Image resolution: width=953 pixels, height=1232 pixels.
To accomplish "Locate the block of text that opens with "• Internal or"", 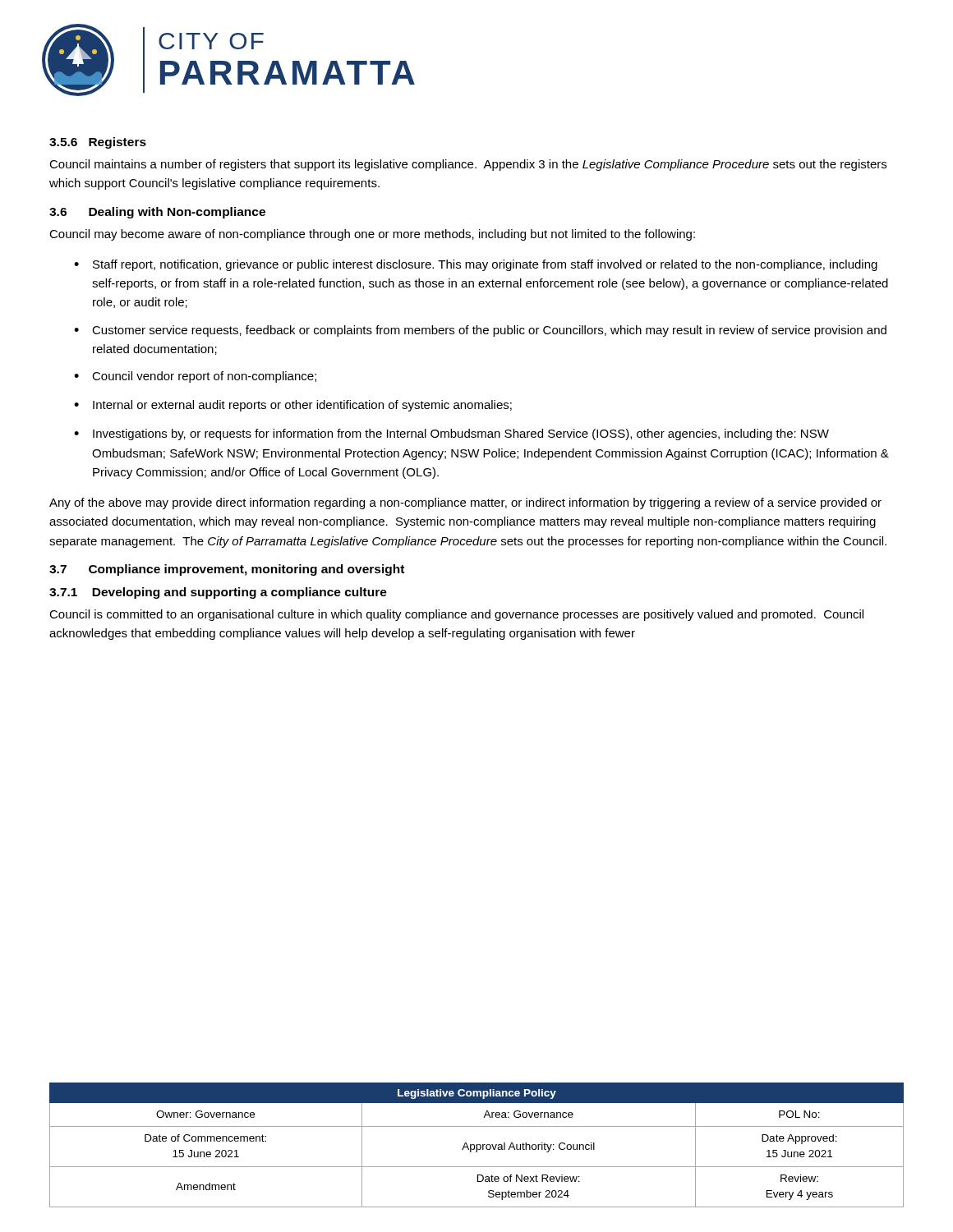I will point(489,406).
